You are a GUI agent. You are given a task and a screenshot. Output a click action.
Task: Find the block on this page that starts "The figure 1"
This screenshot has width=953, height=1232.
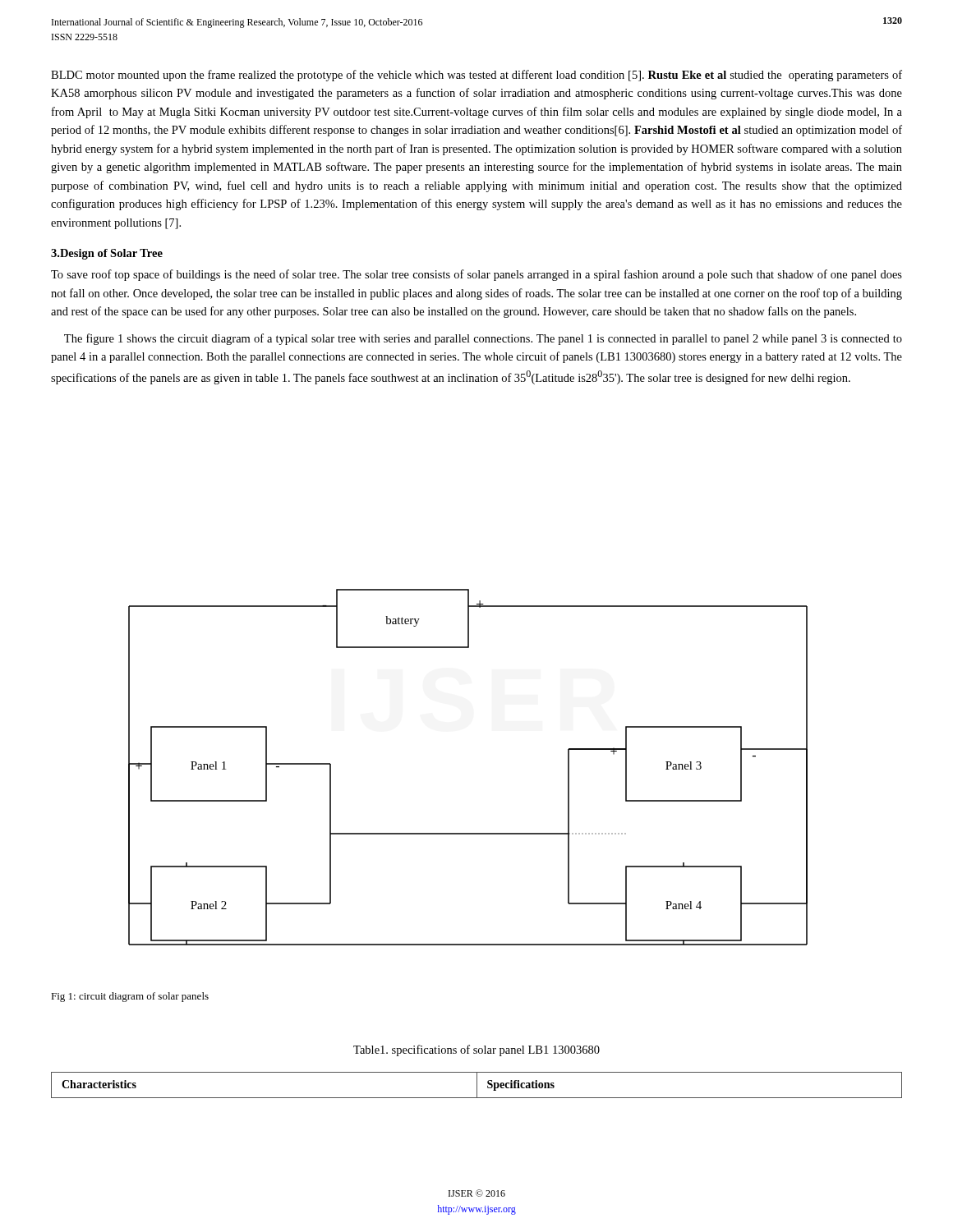point(476,358)
